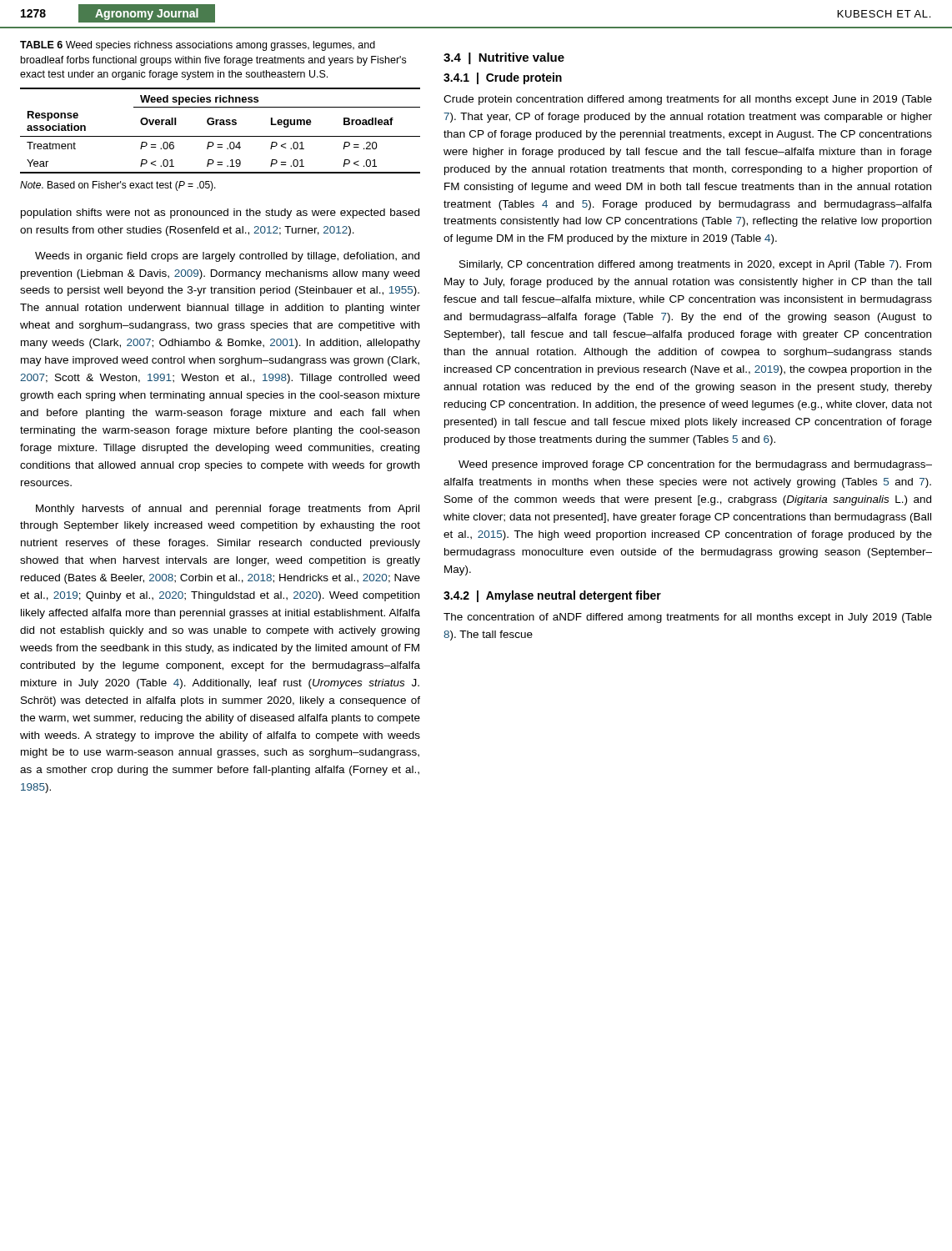Screen dimensions: 1251x952
Task: Where is the passage that starts "Crude protein concentration differed among"?
Action: point(688,169)
